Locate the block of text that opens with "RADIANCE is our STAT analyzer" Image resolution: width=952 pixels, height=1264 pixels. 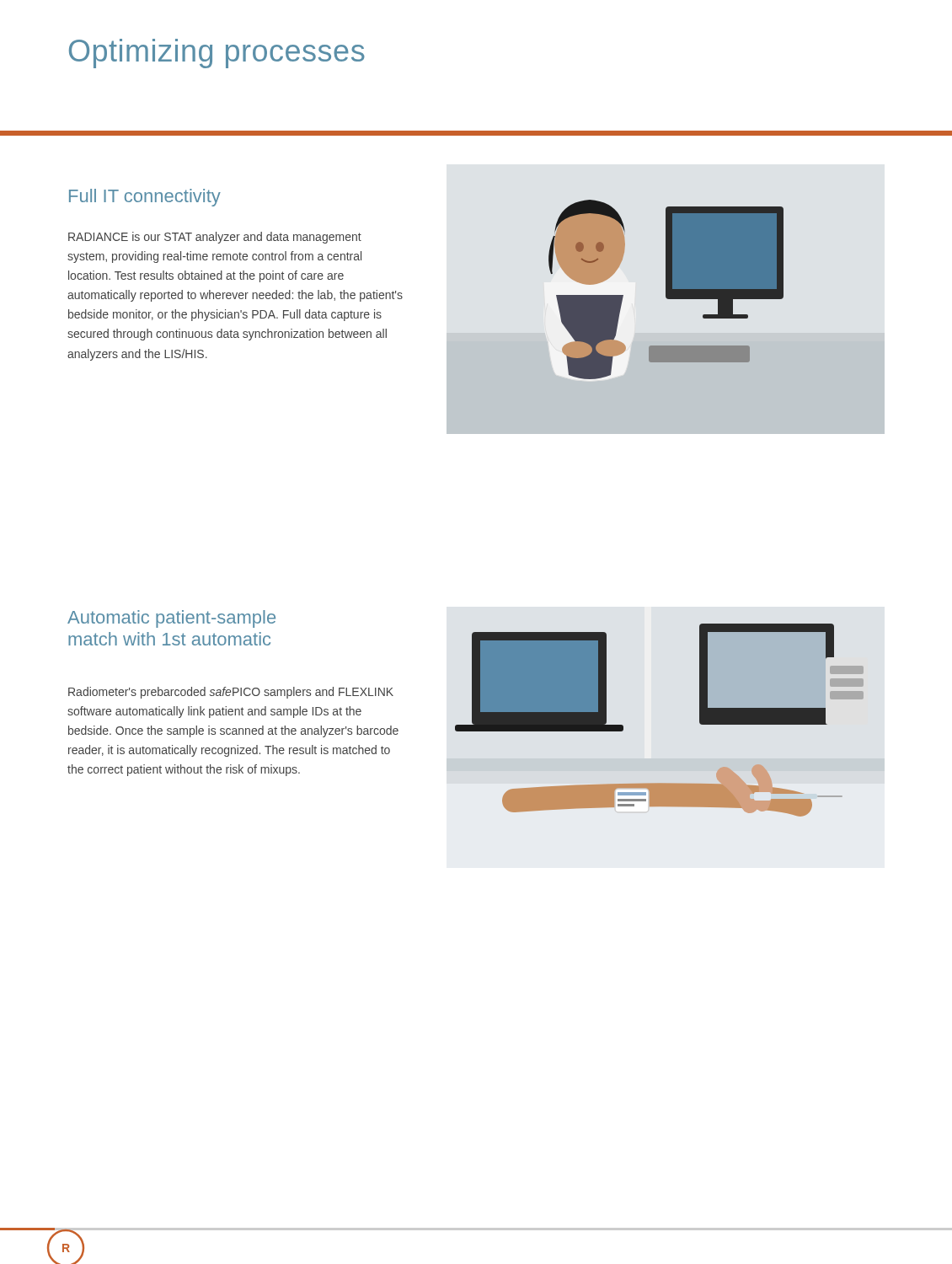tap(236, 296)
